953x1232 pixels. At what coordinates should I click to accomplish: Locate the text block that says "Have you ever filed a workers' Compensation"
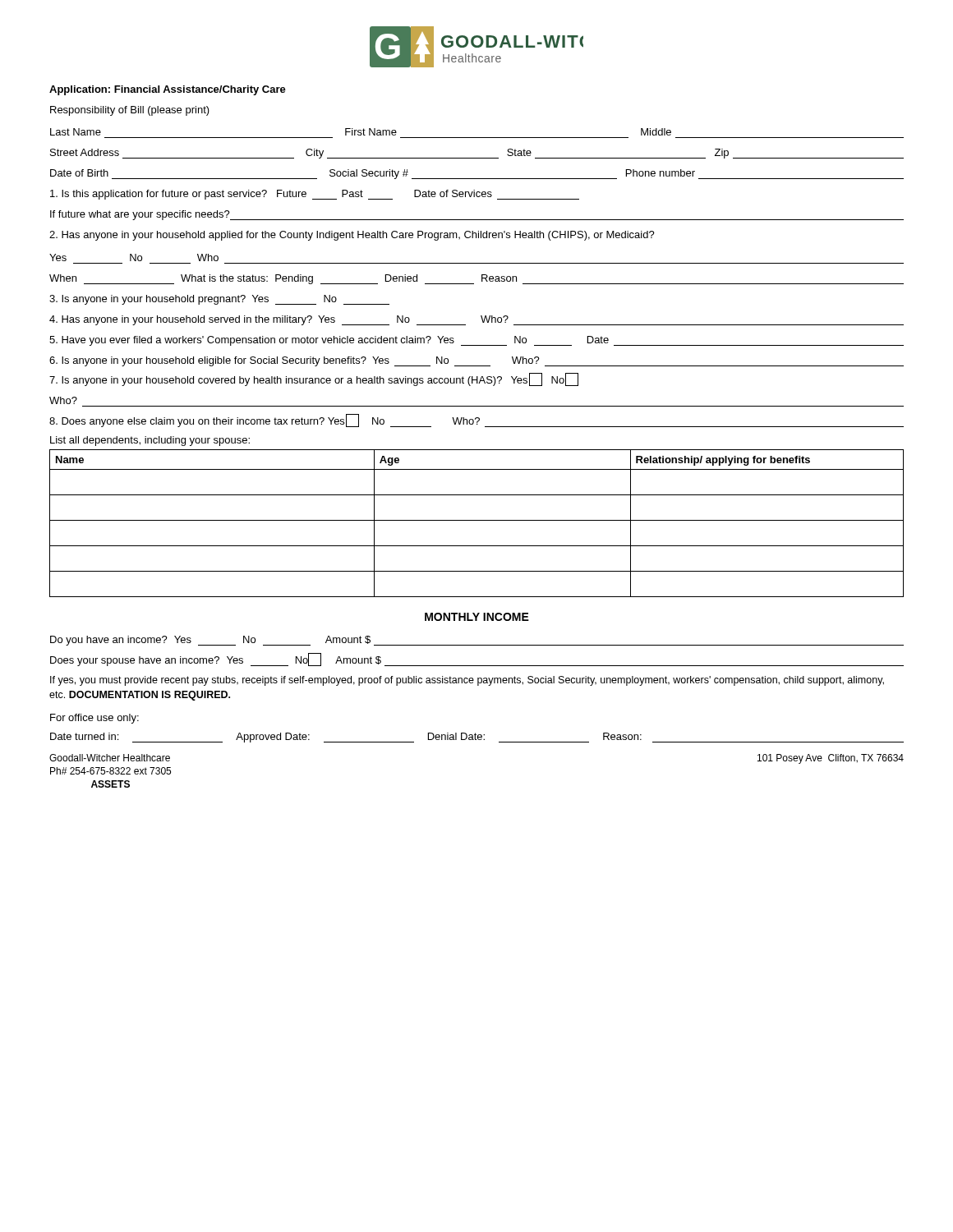coord(476,338)
